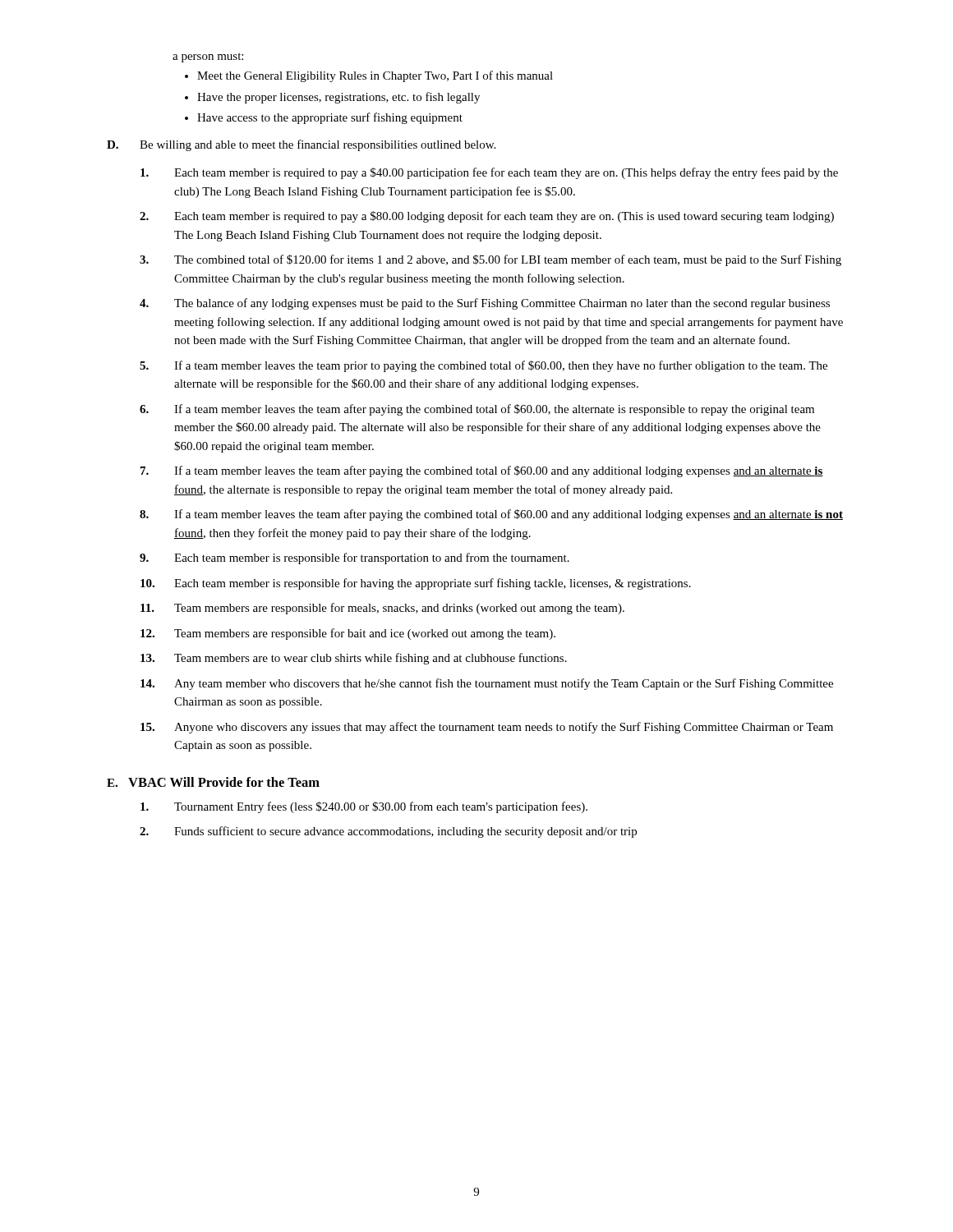Locate the list item with the text "5. If a team member leaves the"
The image size is (953, 1232).
point(493,375)
